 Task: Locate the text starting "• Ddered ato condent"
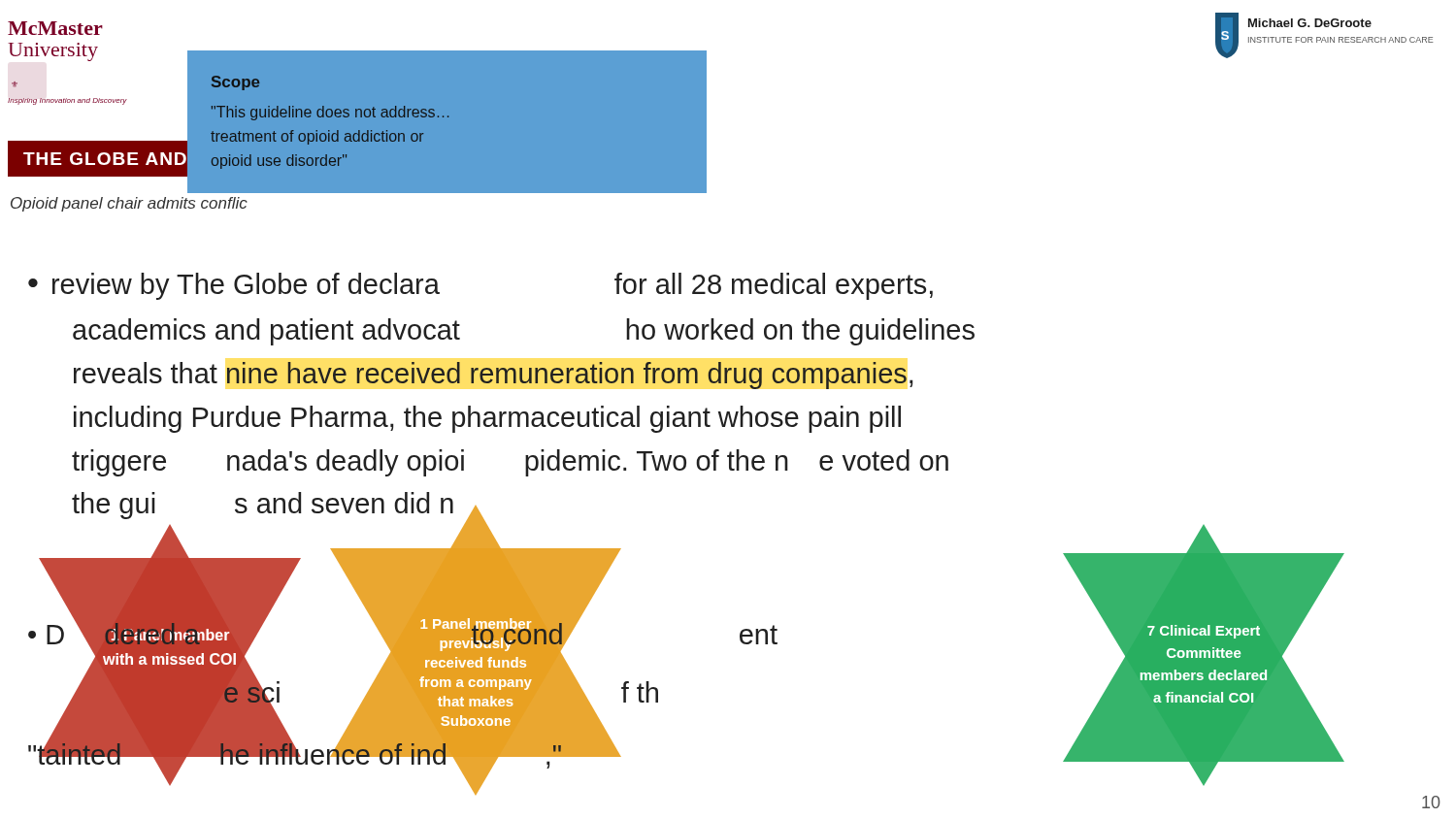[x=402, y=635]
